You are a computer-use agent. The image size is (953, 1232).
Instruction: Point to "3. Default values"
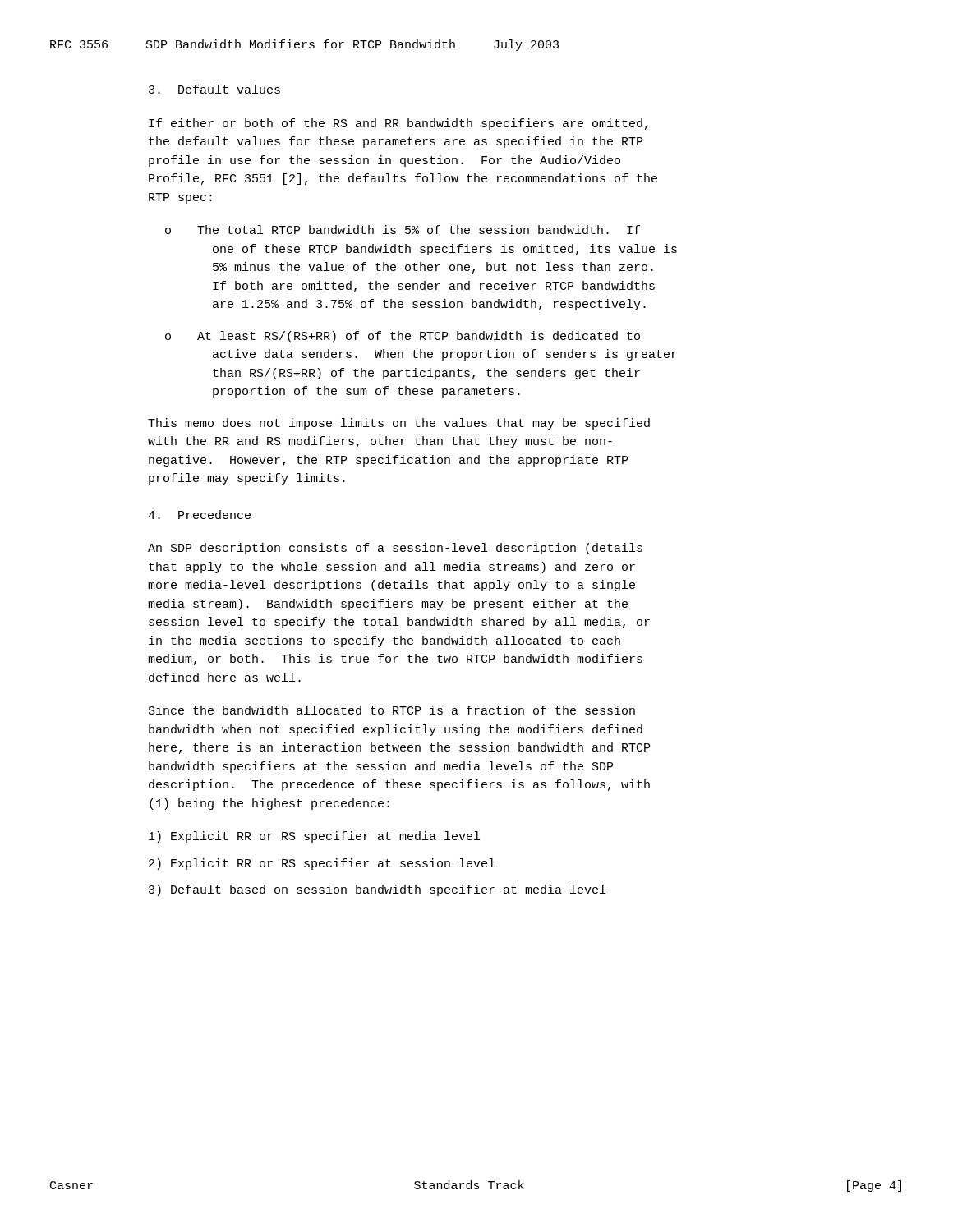[x=214, y=91]
